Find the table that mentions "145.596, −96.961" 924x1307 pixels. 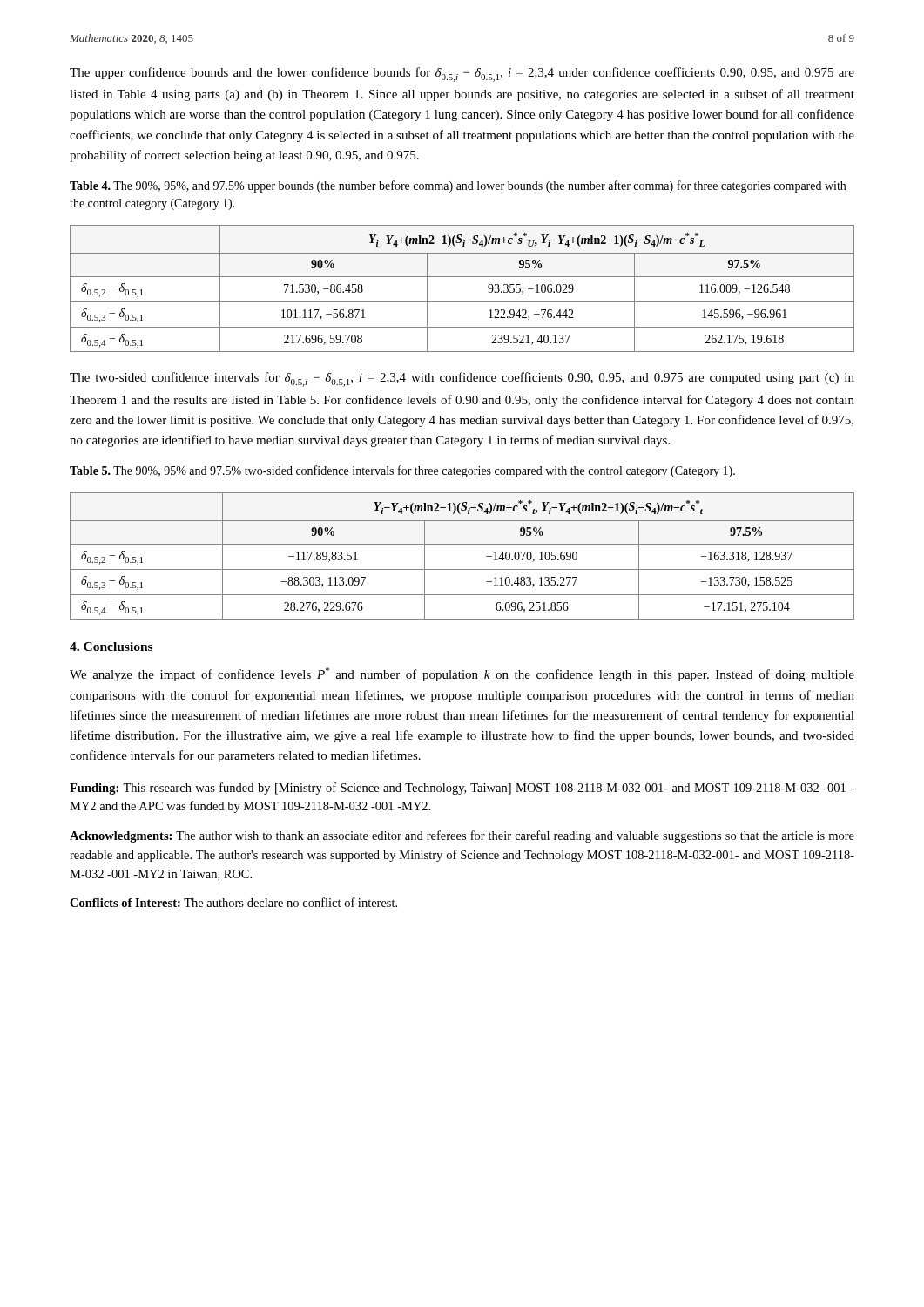462,289
